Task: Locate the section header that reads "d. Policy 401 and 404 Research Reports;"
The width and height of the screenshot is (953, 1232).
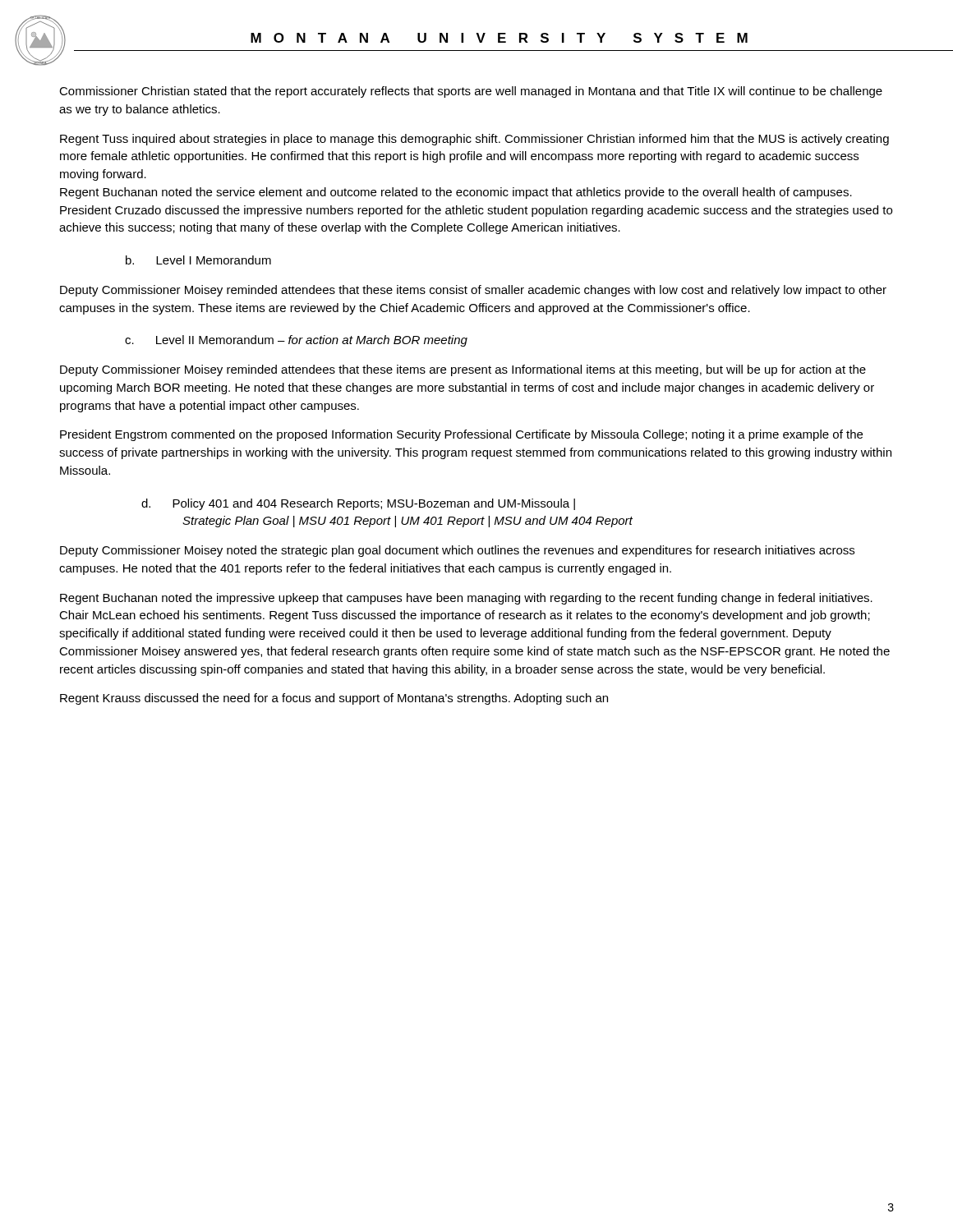Action: [387, 512]
